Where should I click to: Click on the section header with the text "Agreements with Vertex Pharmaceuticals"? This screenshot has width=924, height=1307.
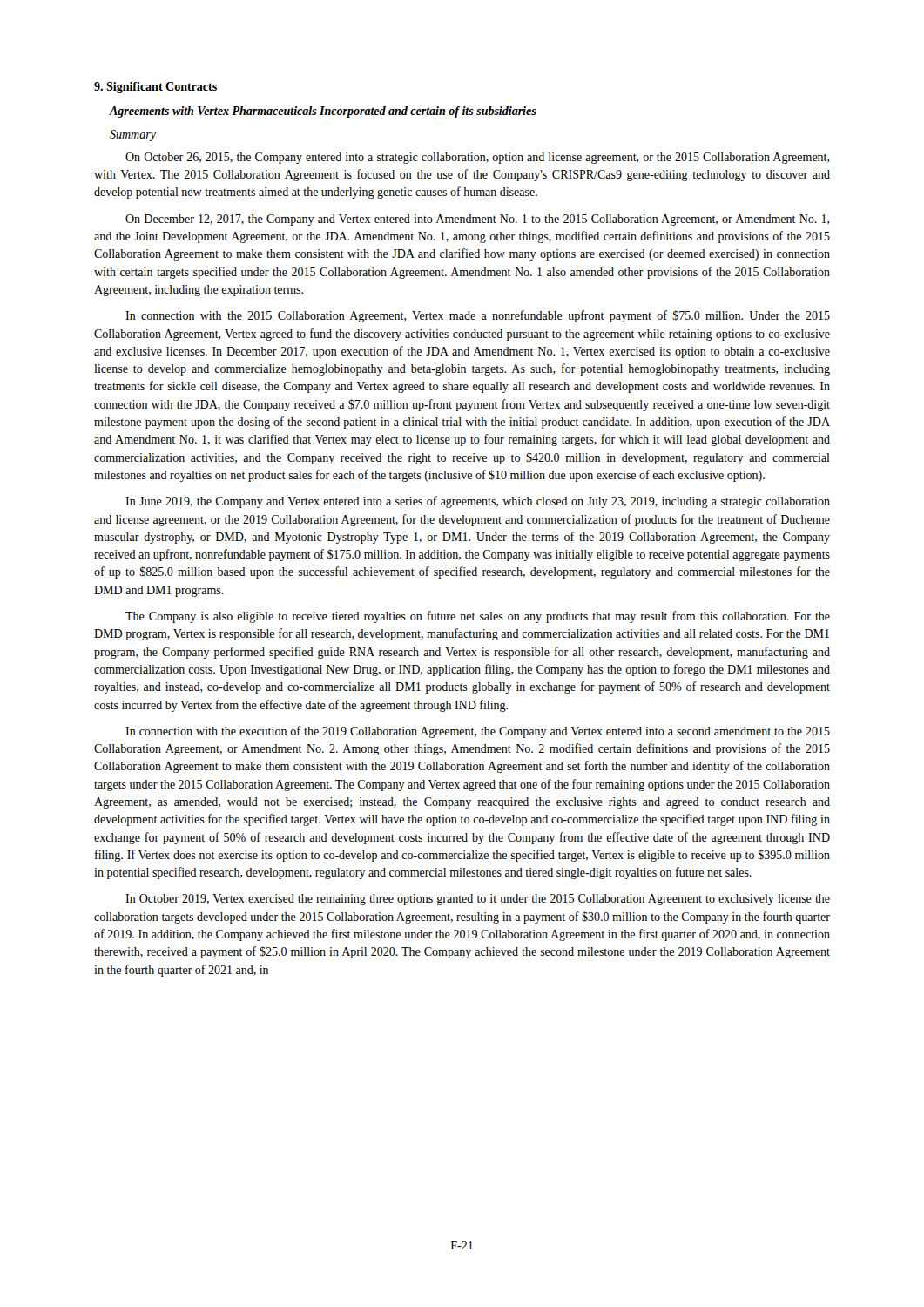323,111
